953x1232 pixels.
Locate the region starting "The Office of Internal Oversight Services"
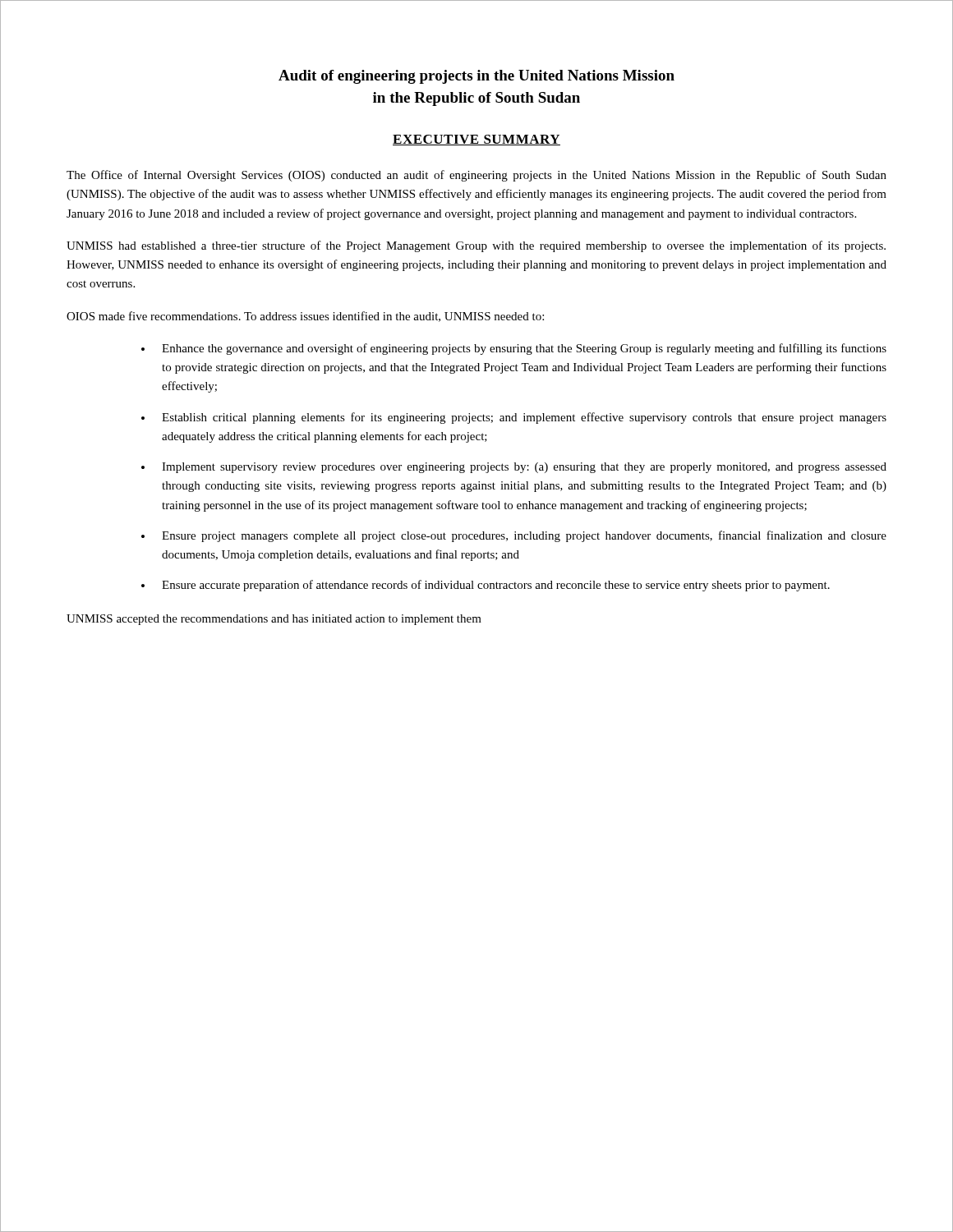click(476, 194)
